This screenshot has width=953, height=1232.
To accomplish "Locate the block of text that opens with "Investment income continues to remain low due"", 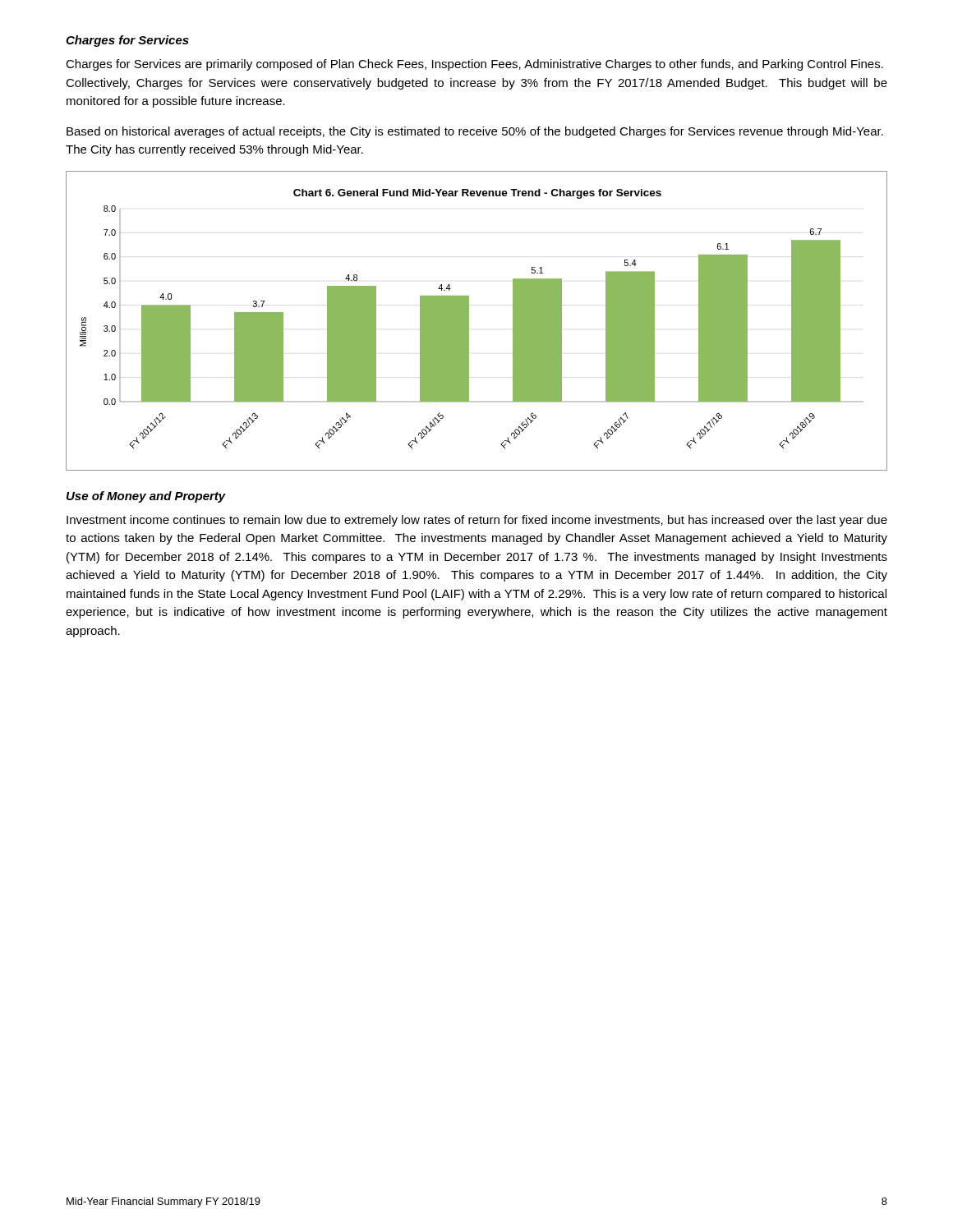I will (476, 575).
